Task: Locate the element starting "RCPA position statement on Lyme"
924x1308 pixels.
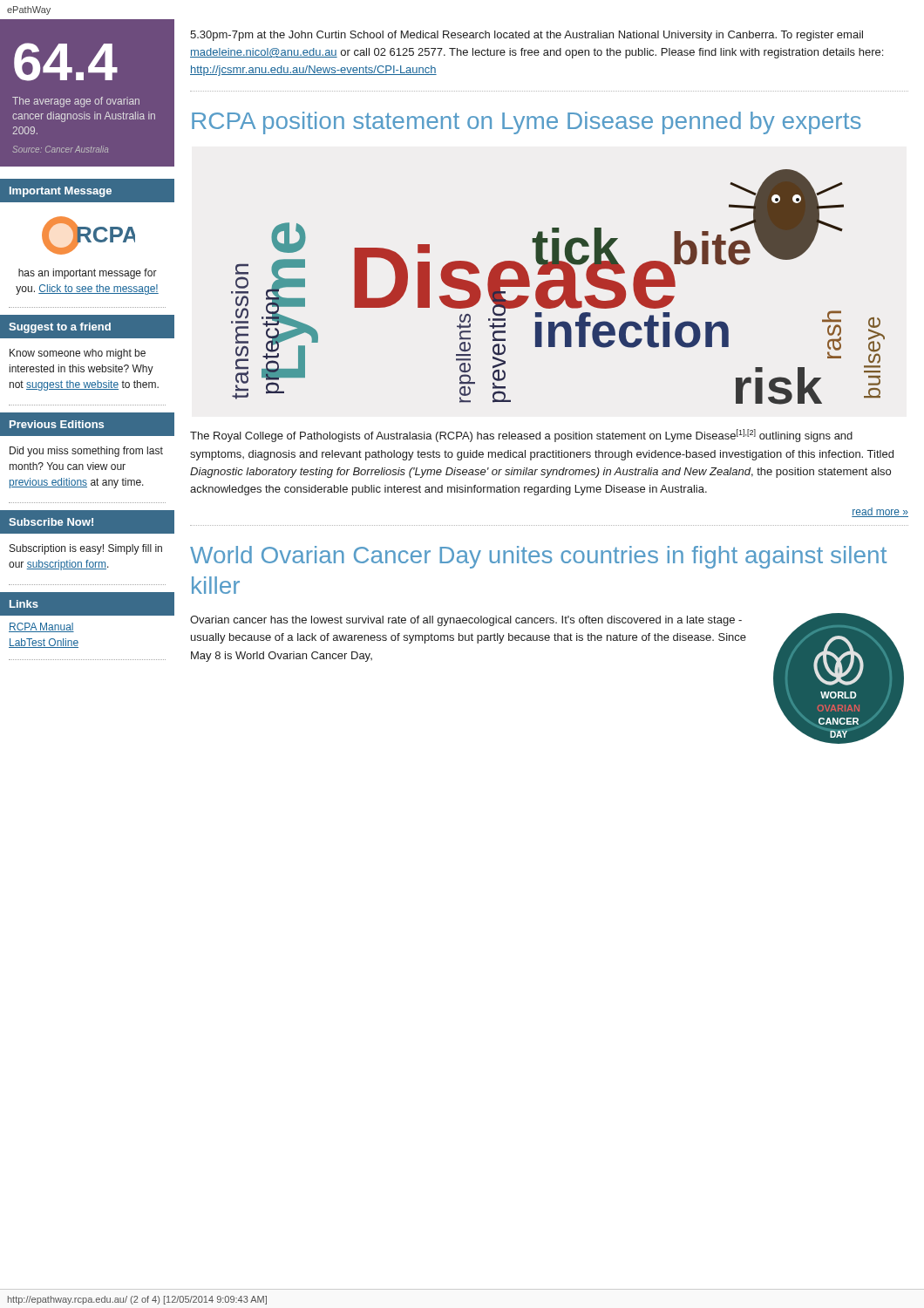Action: (x=526, y=121)
